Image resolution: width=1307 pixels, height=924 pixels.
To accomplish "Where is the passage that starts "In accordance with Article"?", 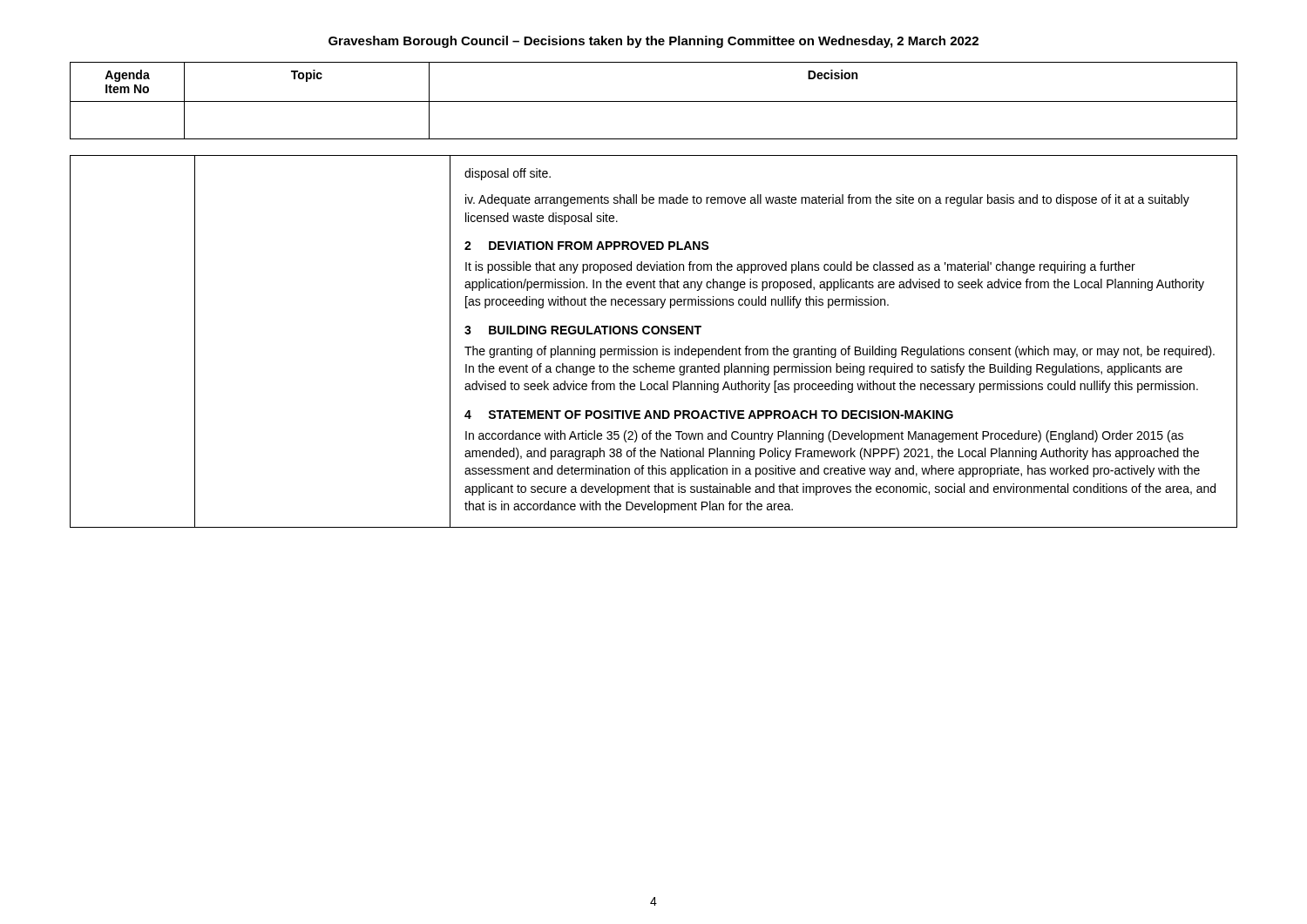I will (840, 471).
